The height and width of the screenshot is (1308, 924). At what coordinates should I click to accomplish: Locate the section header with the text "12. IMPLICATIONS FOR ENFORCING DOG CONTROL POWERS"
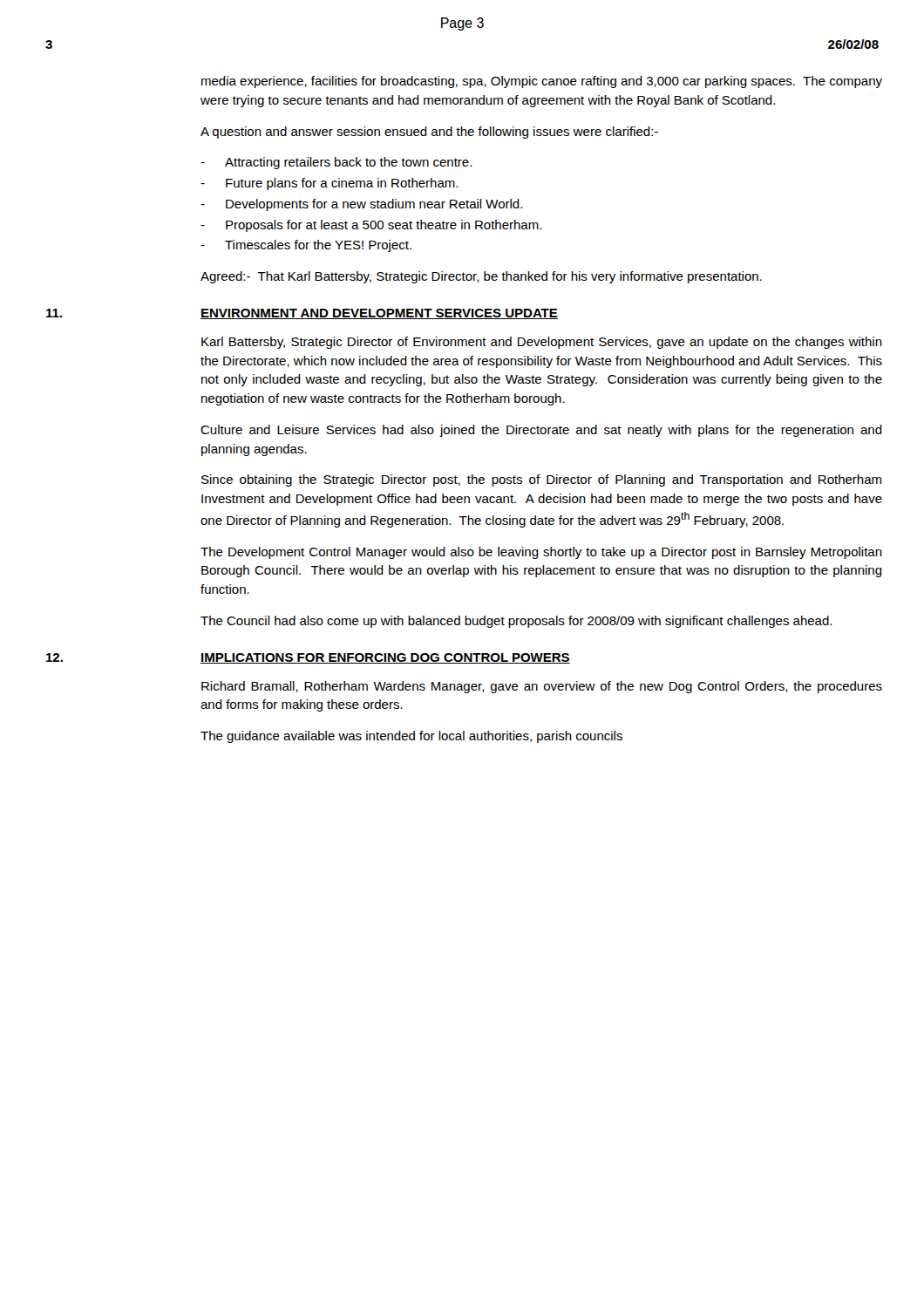coord(308,657)
